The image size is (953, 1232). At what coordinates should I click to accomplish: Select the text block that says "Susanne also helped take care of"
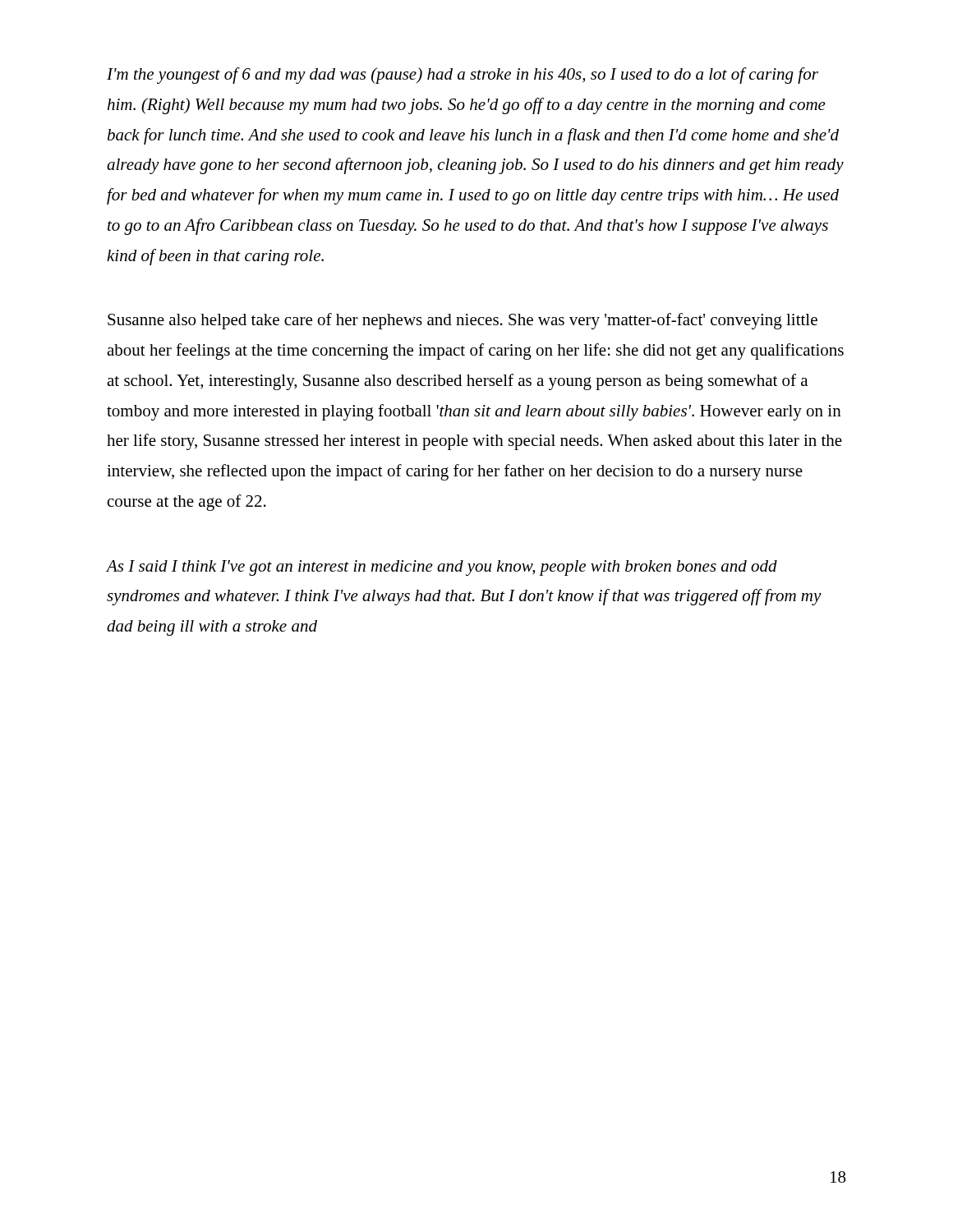[476, 411]
